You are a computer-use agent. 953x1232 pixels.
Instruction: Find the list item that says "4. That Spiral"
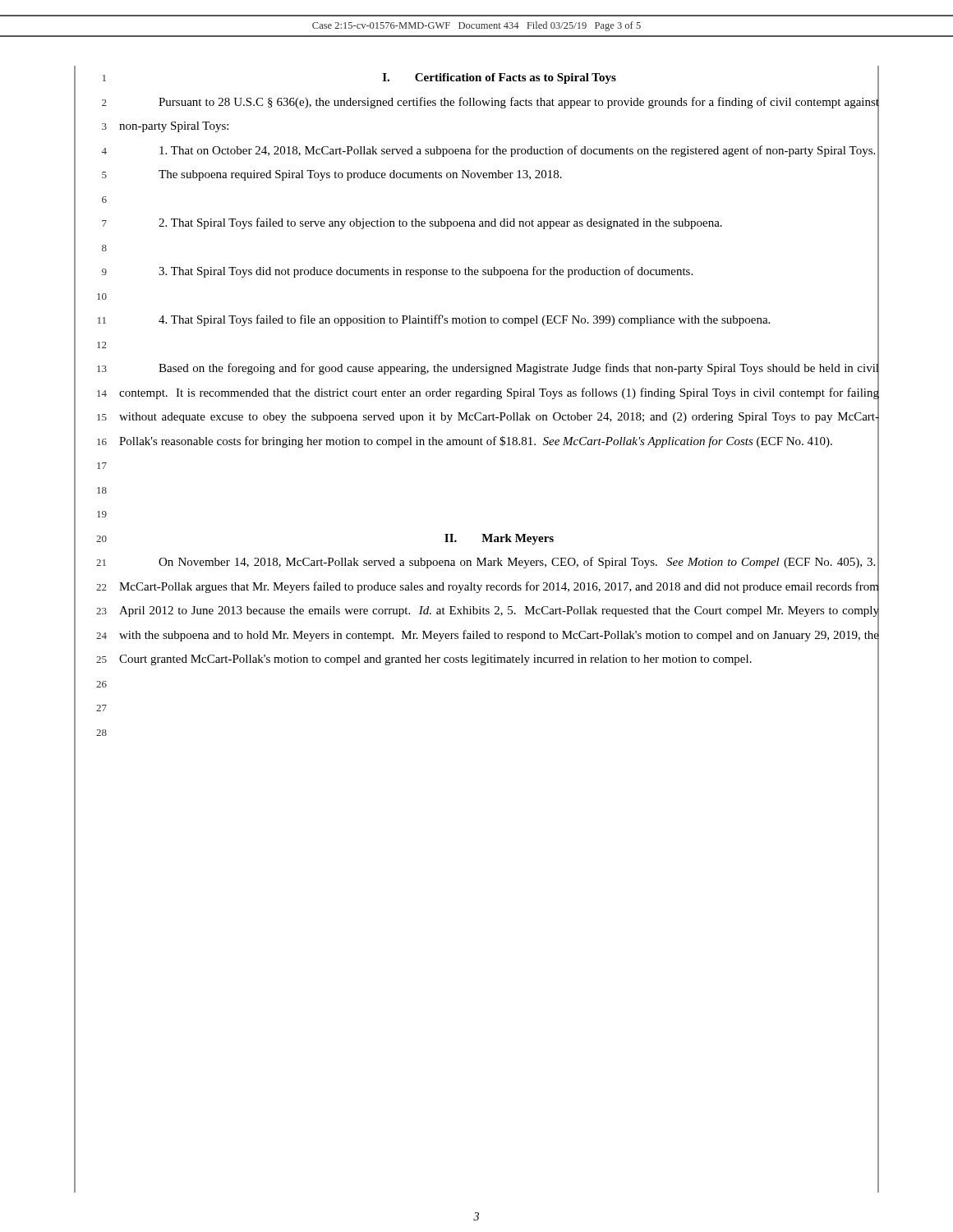click(x=465, y=320)
